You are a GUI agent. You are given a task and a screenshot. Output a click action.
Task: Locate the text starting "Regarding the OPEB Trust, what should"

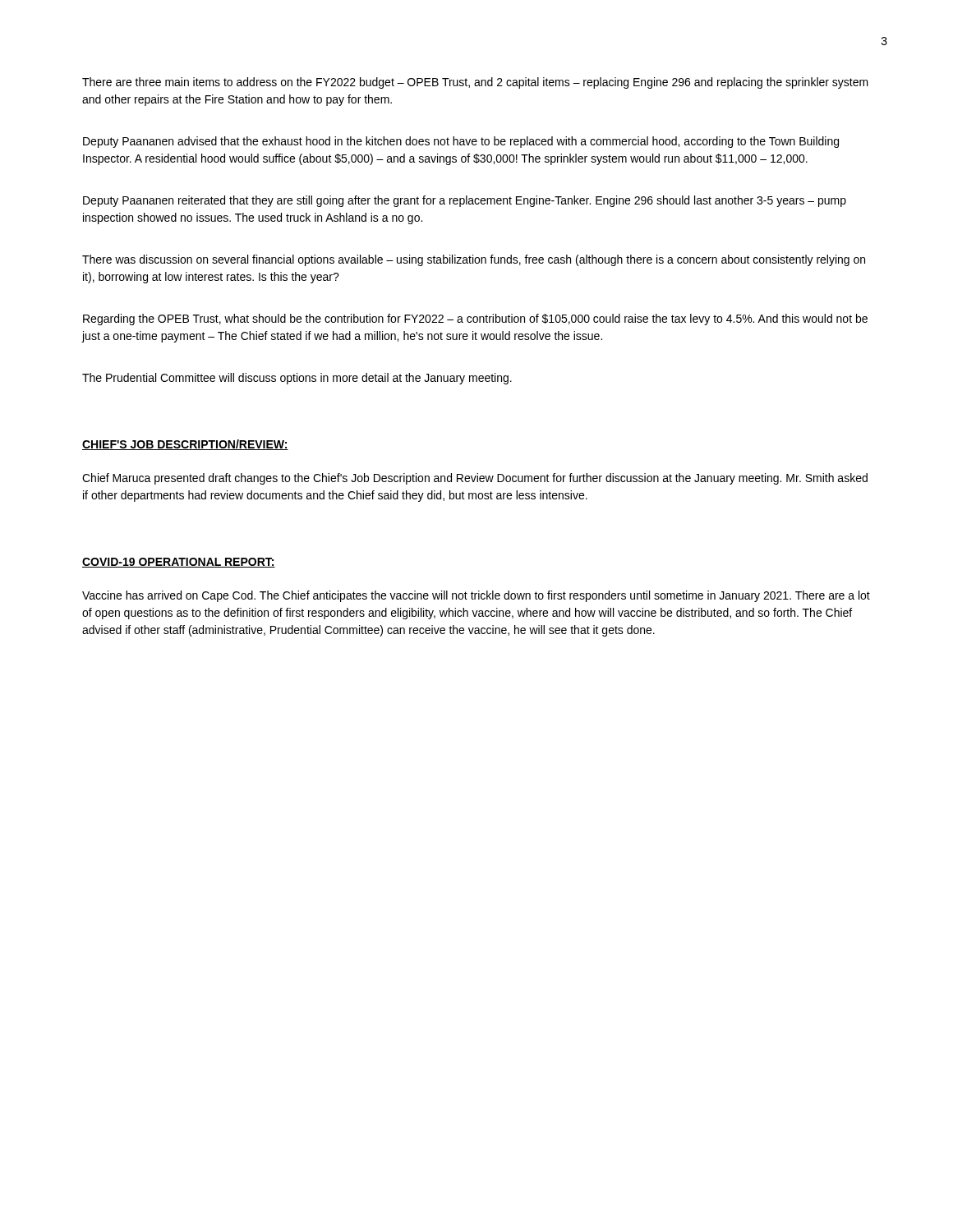coord(475,327)
